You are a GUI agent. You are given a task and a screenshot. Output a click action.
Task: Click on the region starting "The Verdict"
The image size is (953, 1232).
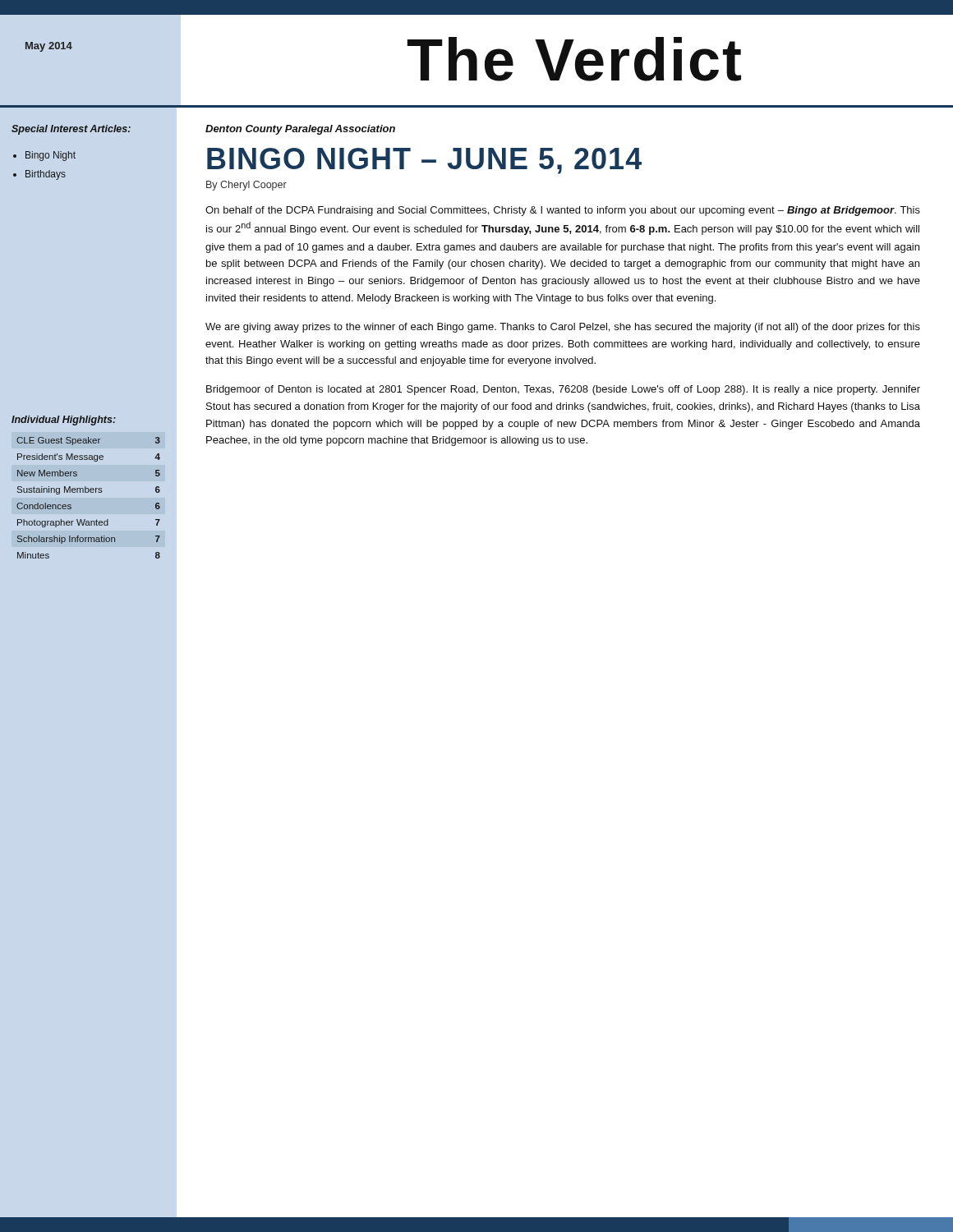click(x=575, y=60)
